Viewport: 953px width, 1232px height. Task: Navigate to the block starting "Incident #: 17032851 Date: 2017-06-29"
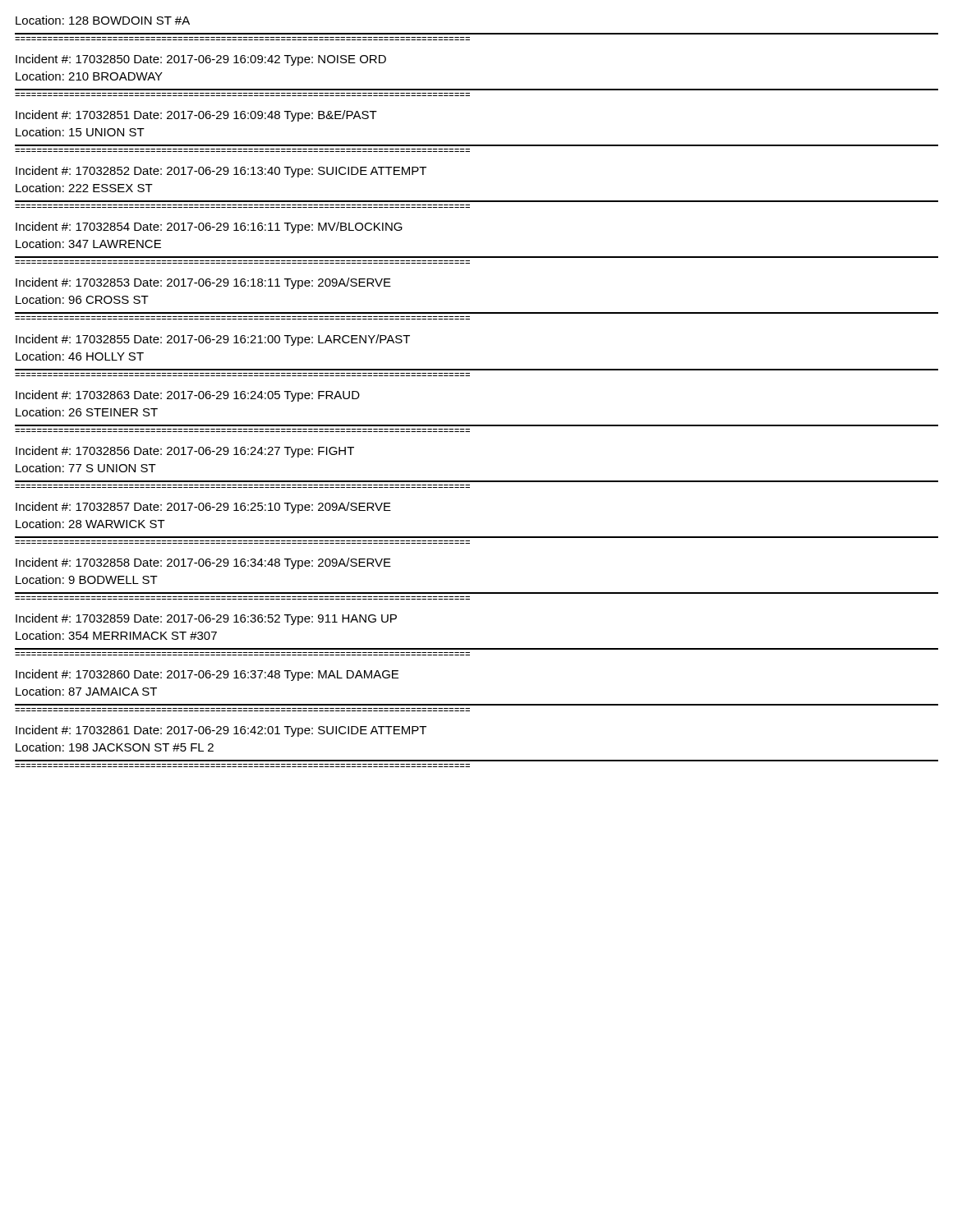click(196, 116)
